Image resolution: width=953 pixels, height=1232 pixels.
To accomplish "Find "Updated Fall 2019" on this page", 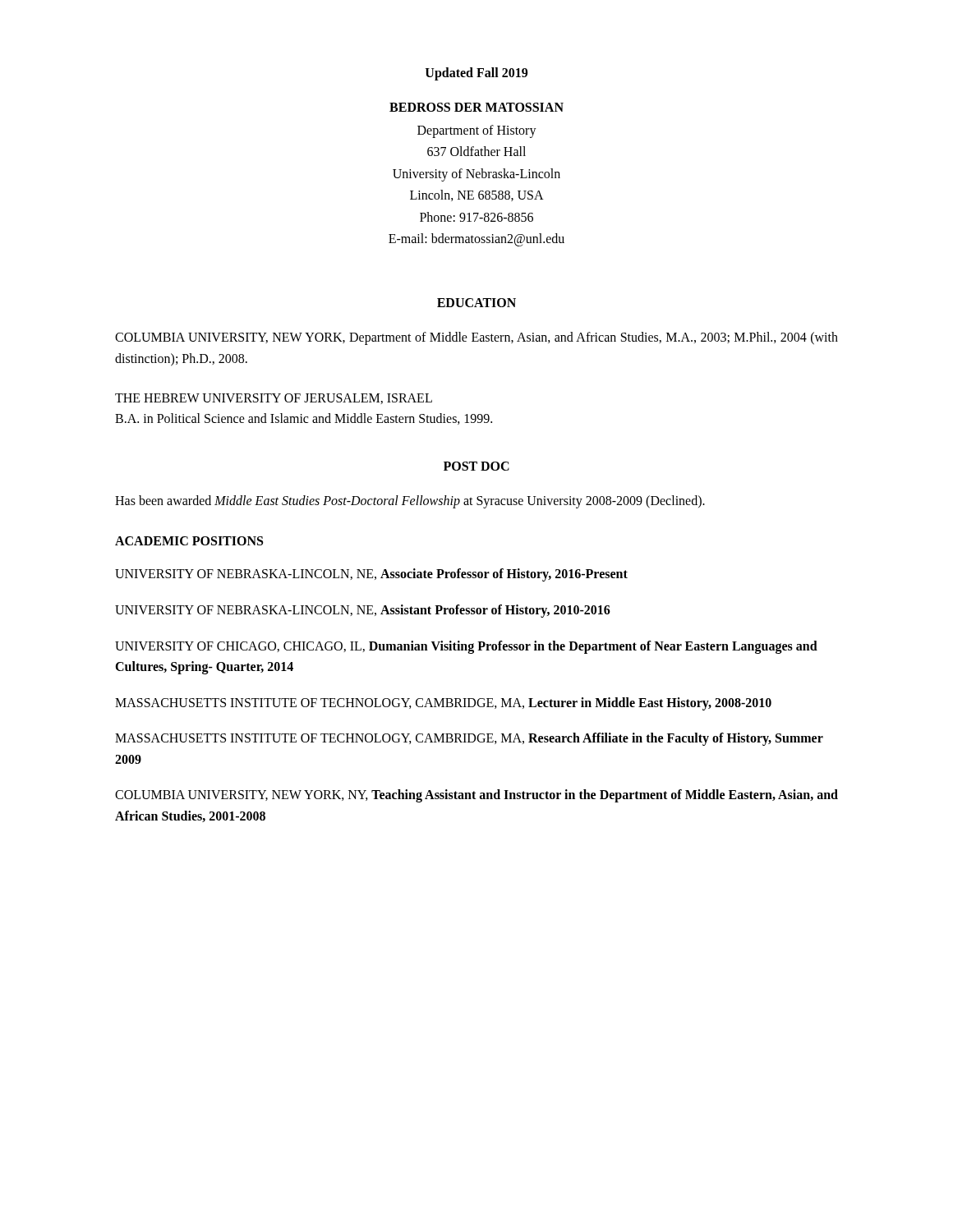I will pyautogui.click(x=476, y=73).
